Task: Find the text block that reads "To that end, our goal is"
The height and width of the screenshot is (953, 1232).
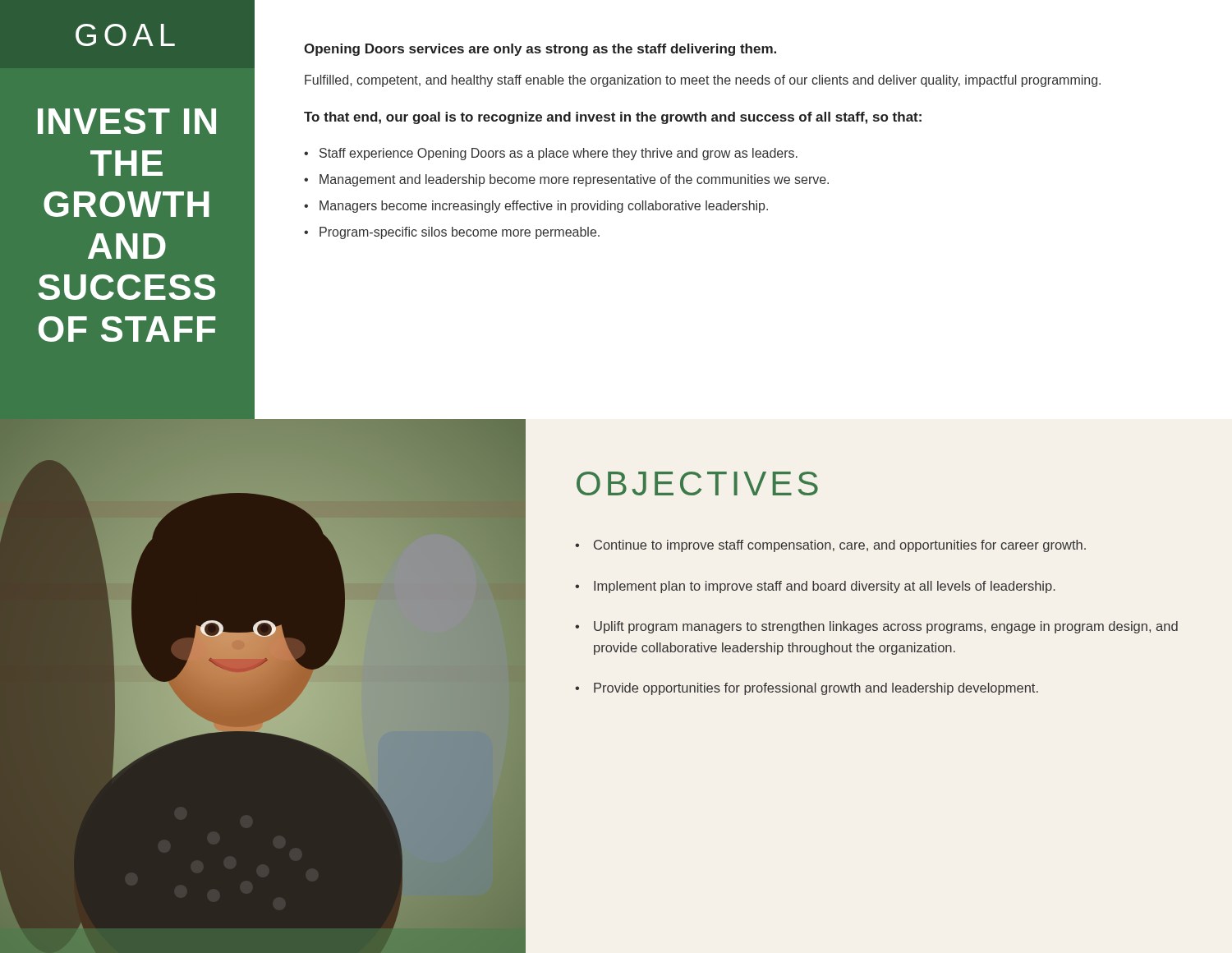Action: (613, 117)
